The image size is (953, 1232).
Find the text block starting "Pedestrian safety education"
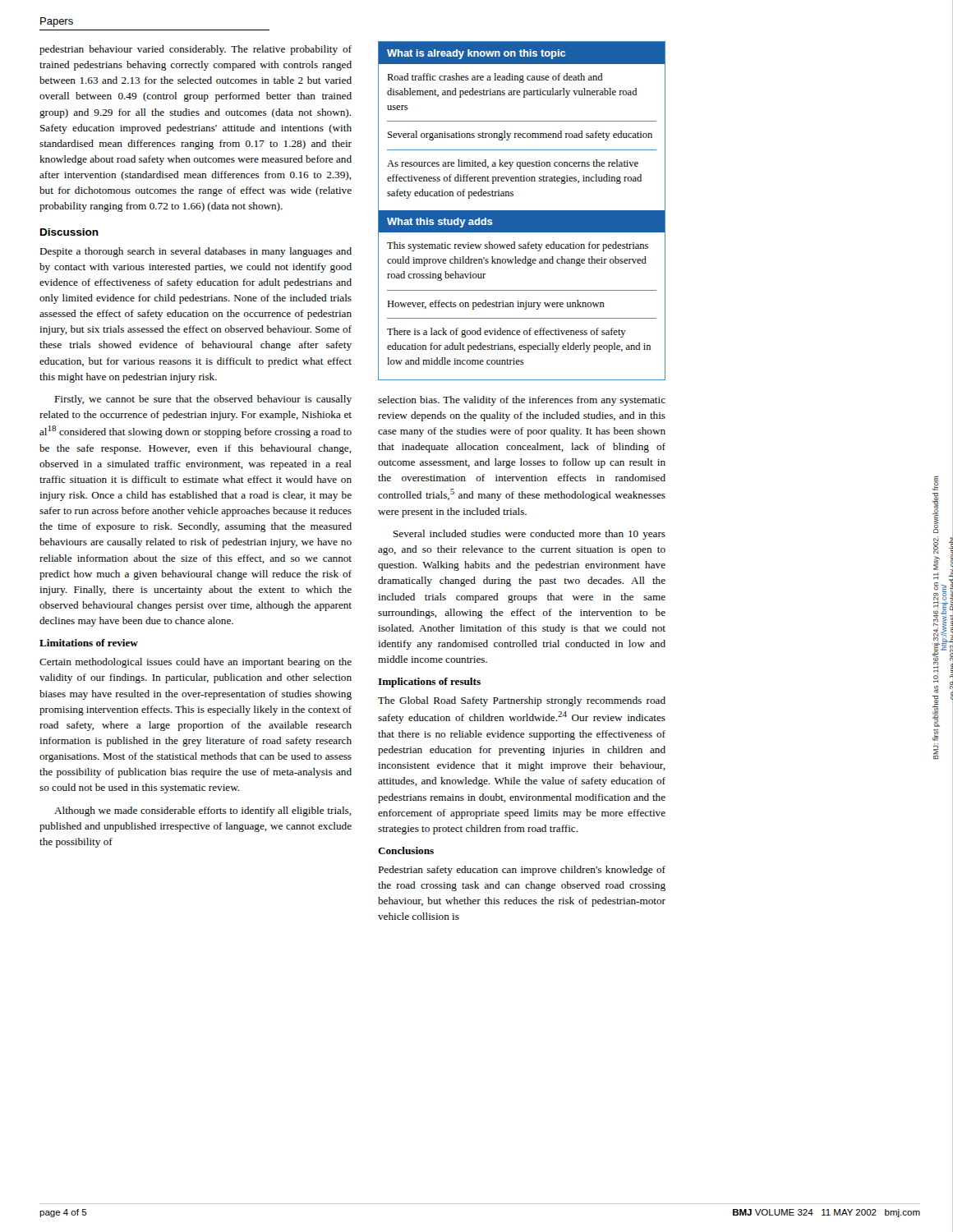click(x=522, y=893)
